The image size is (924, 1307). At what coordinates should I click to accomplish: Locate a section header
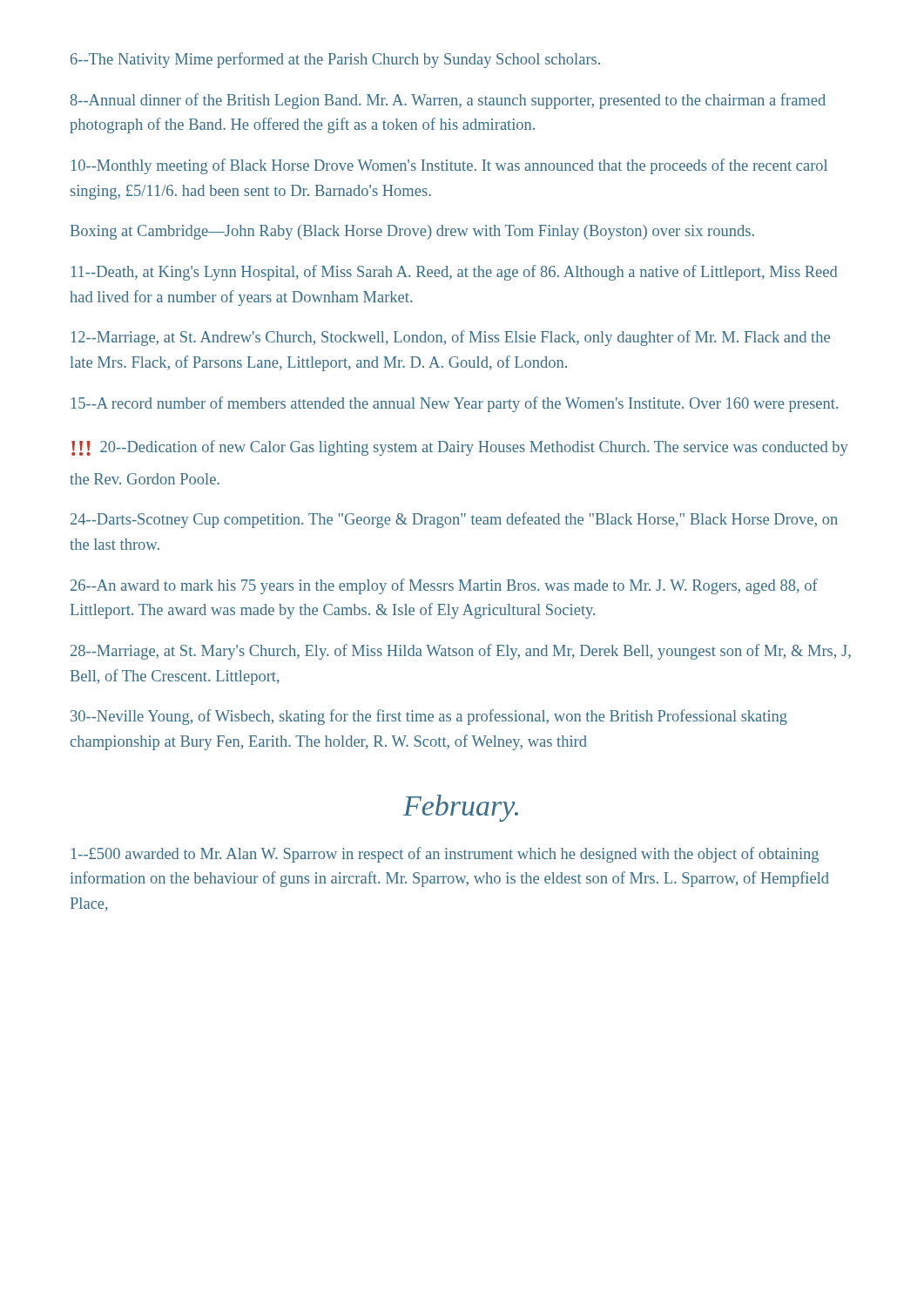click(x=462, y=805)
